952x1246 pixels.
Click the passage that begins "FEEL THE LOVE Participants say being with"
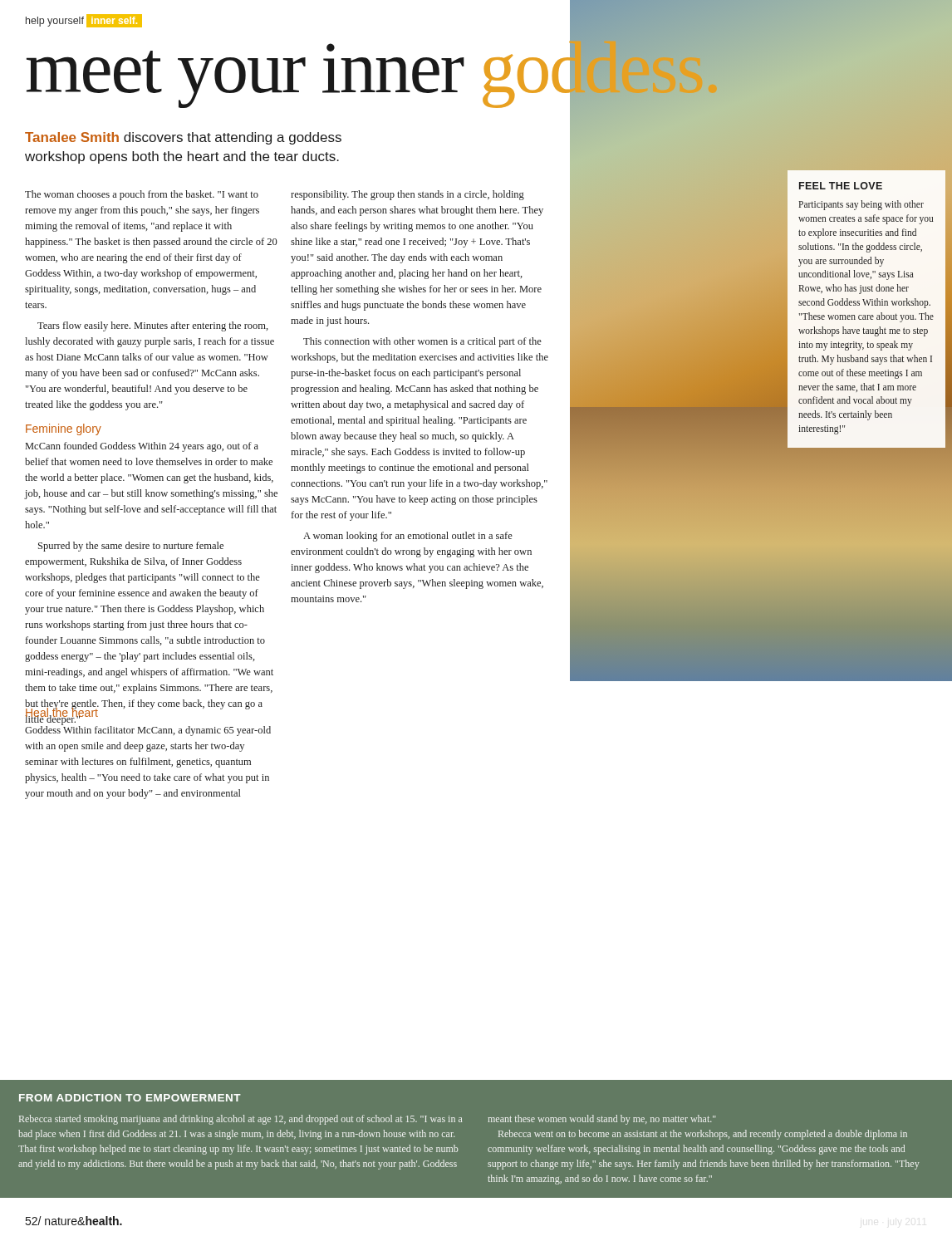click(866, 308)
